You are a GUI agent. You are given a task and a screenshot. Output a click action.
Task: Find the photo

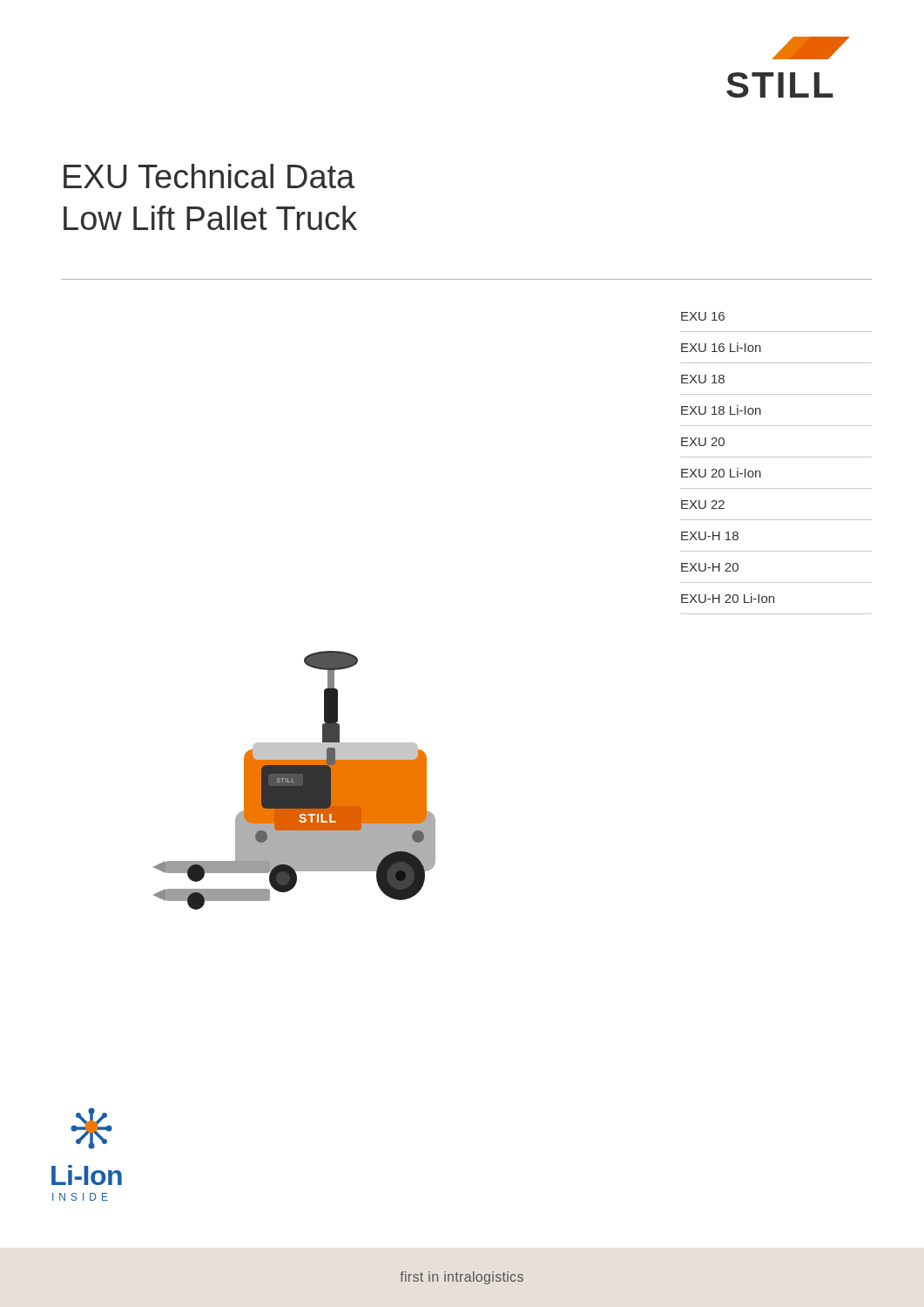[331, 797]
